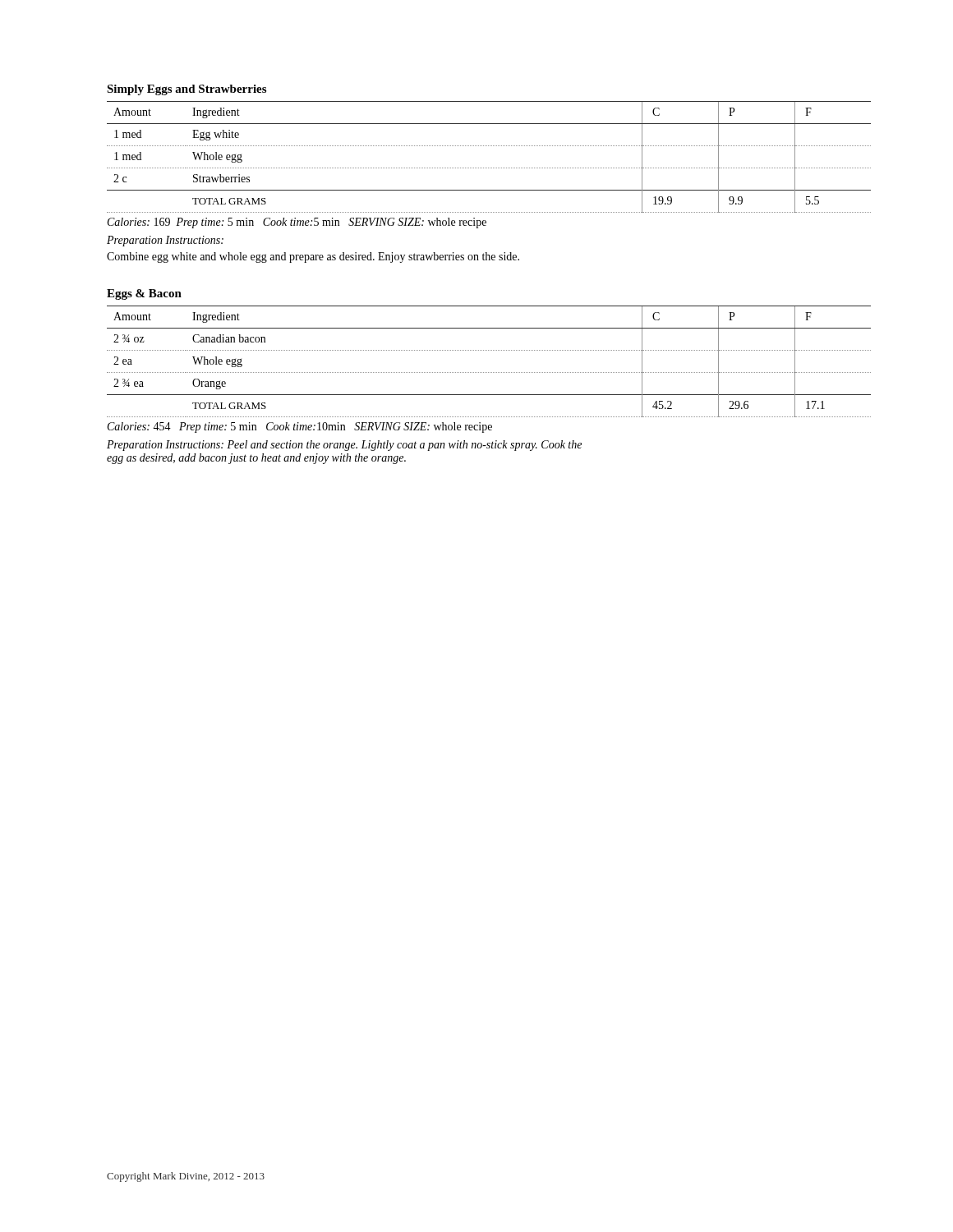The image size is (953, 1232).
Task: Click on the section header containing "Eggs & Bacon"
Action: [x=144, y=293]
